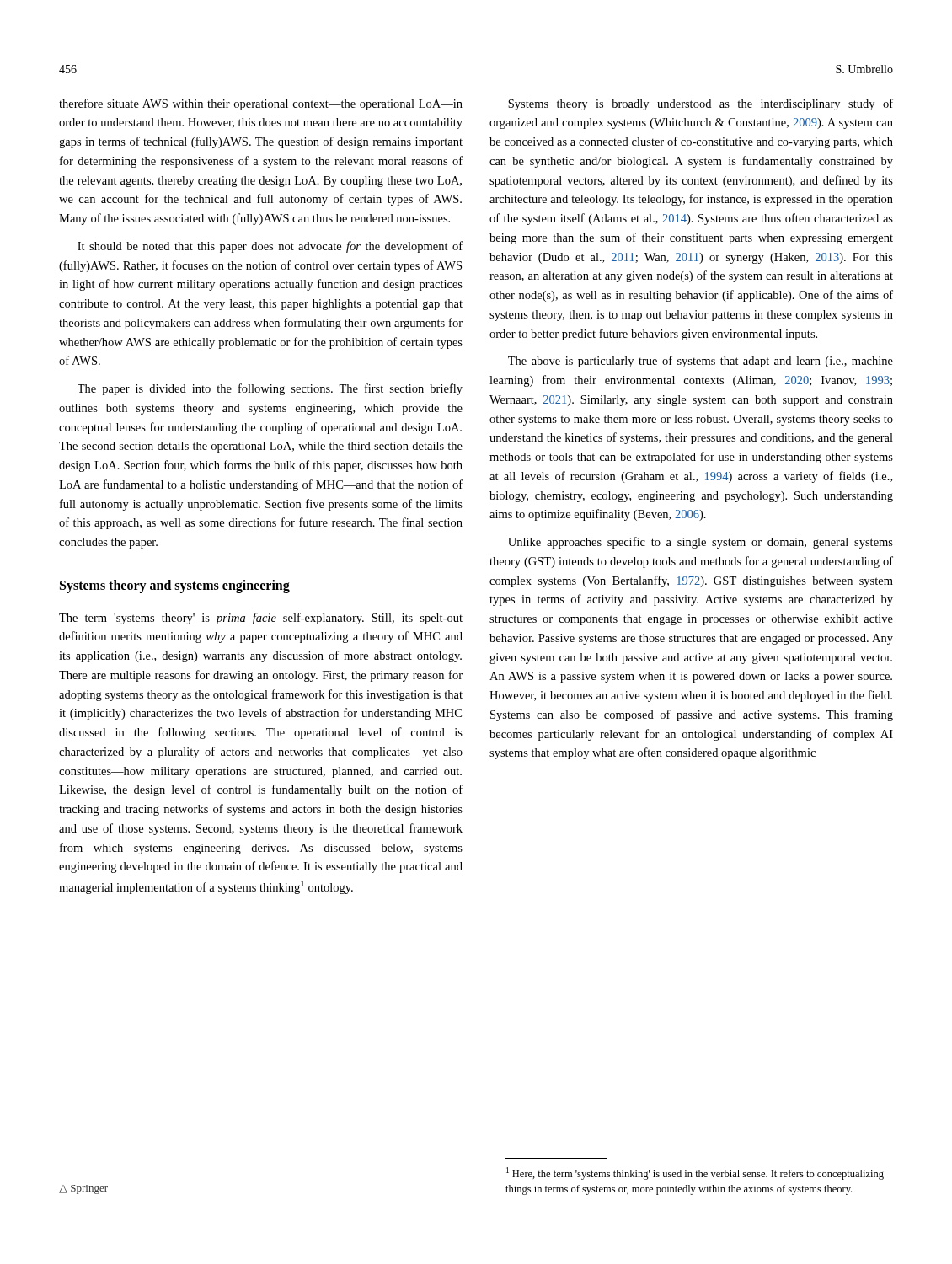The height and width of the screenshot is (1264, 952).
Task: Where is the passage that starts "It should be noted that this paper"?
Action: click(x=261, y=304)
